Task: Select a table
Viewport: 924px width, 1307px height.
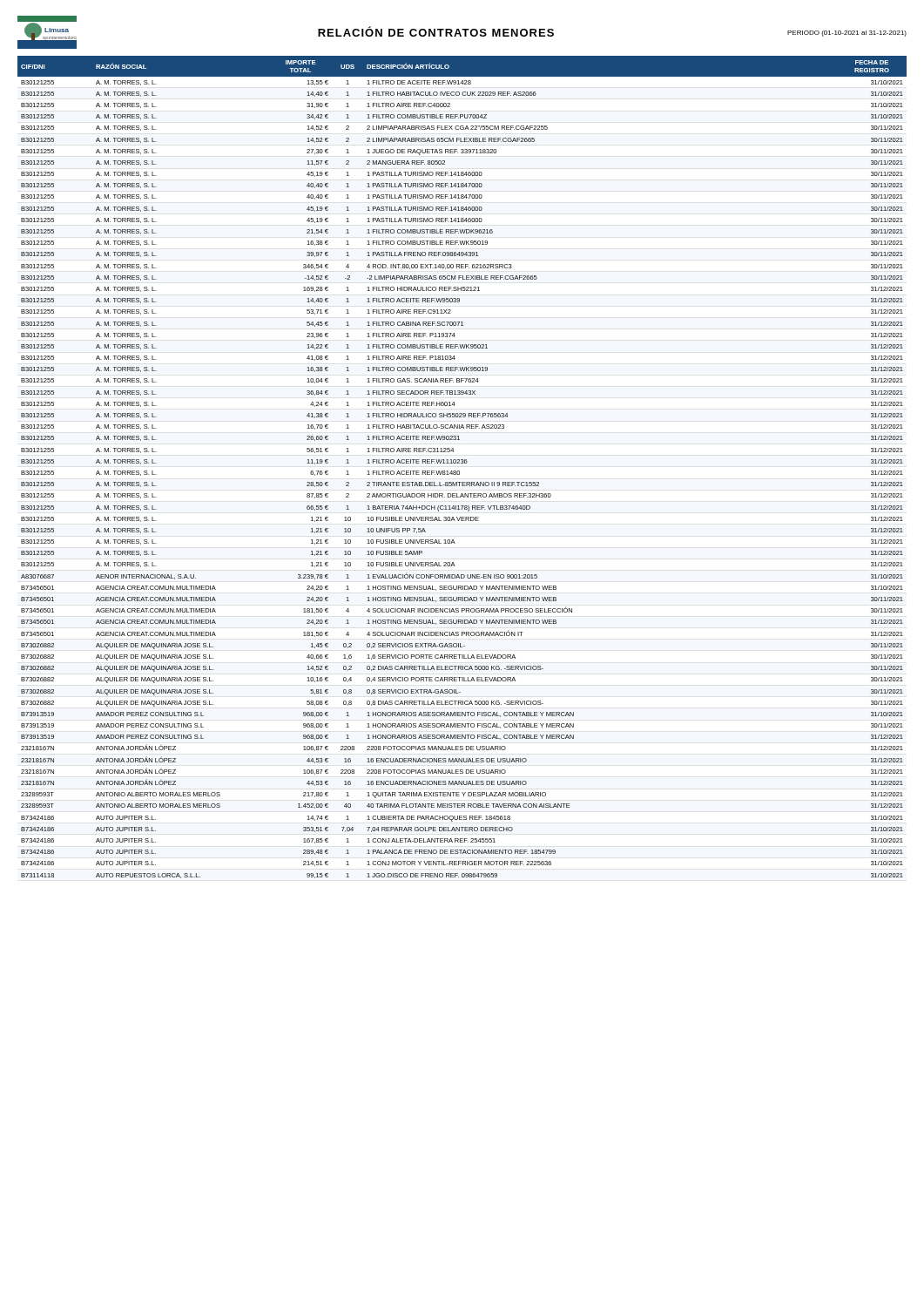Action: click(462, 468)
